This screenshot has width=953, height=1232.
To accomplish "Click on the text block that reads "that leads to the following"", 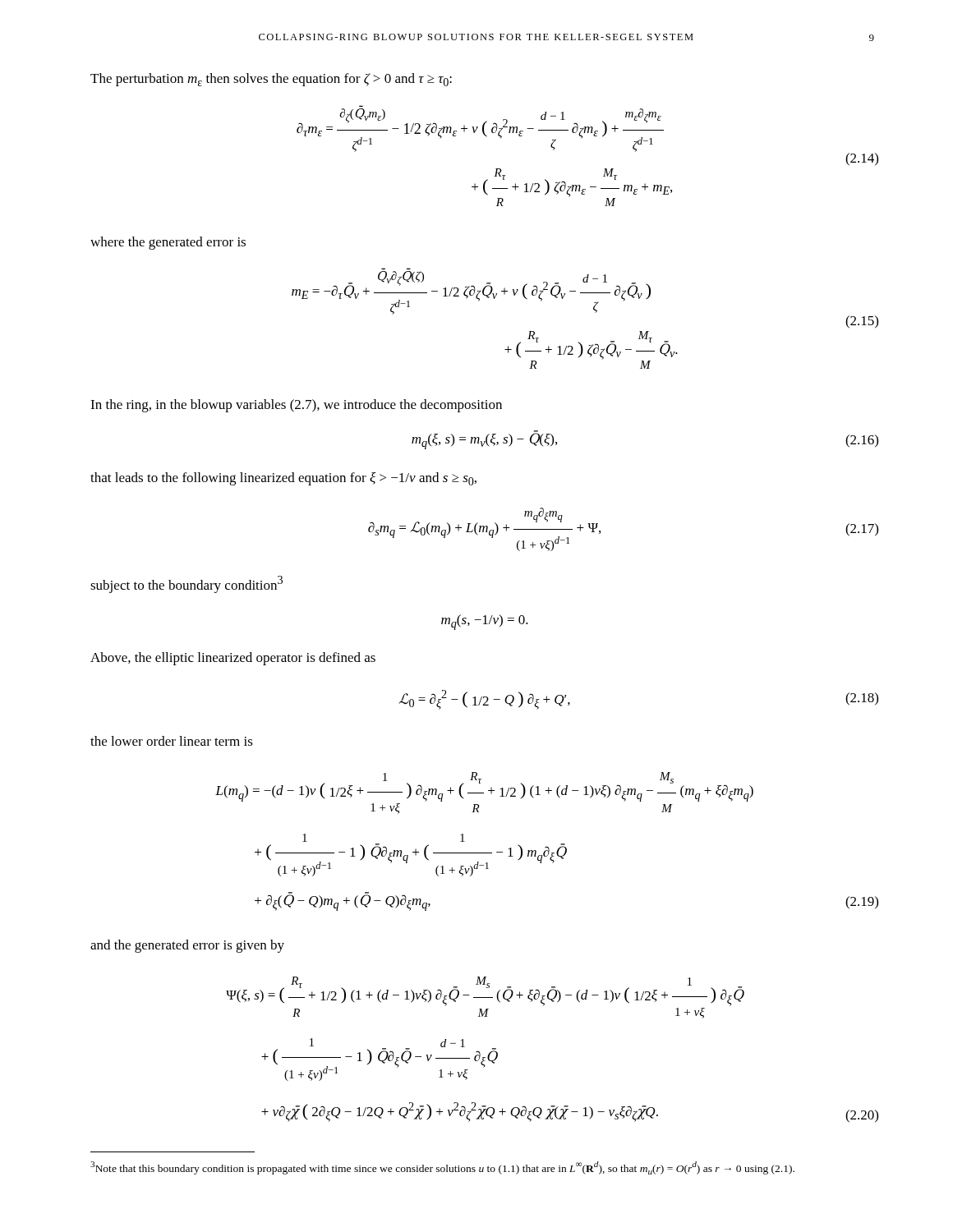I will pos(284,479).
